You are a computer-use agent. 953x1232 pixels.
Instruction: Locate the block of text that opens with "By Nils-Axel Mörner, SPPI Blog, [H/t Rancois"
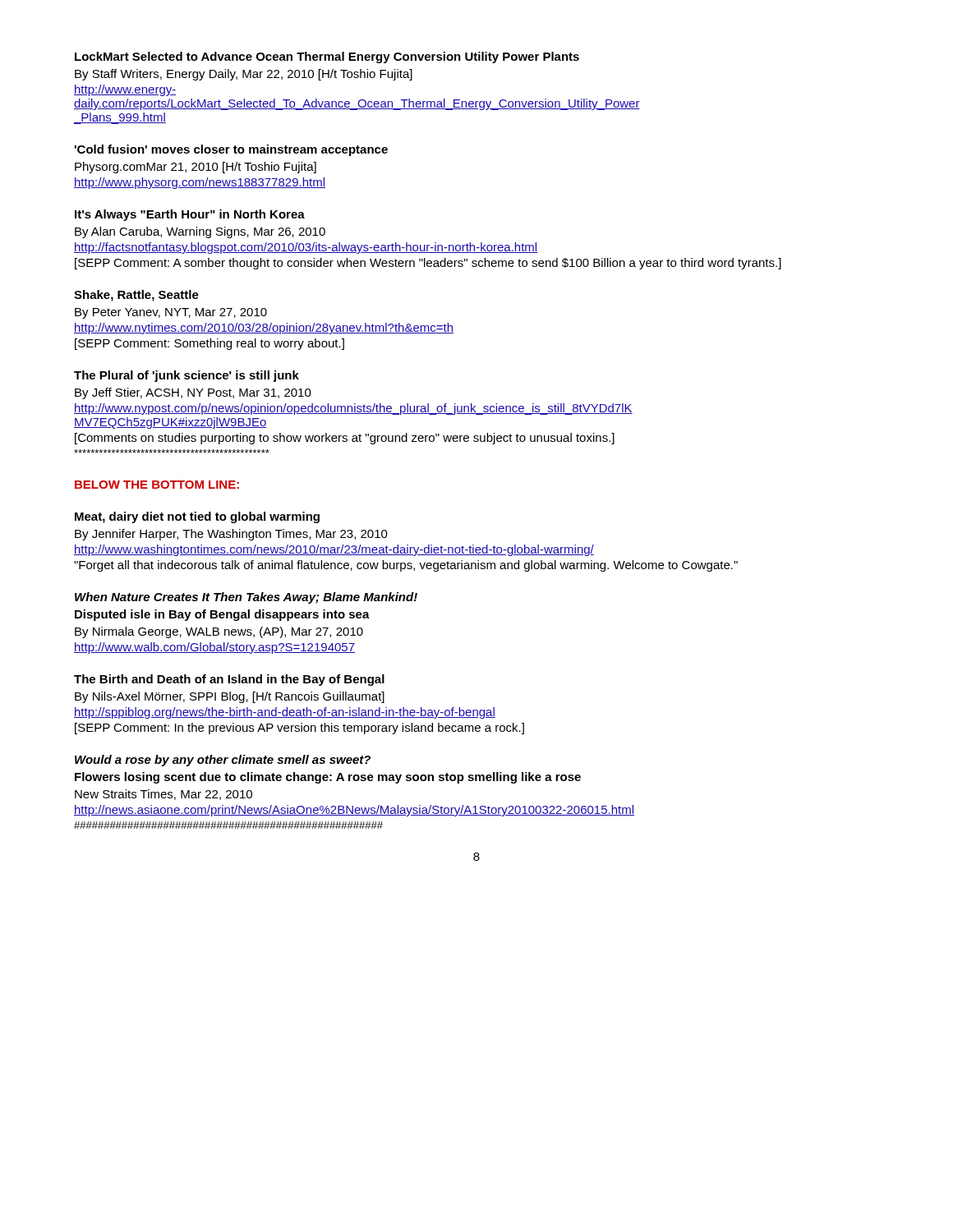(x=476, y=712)
